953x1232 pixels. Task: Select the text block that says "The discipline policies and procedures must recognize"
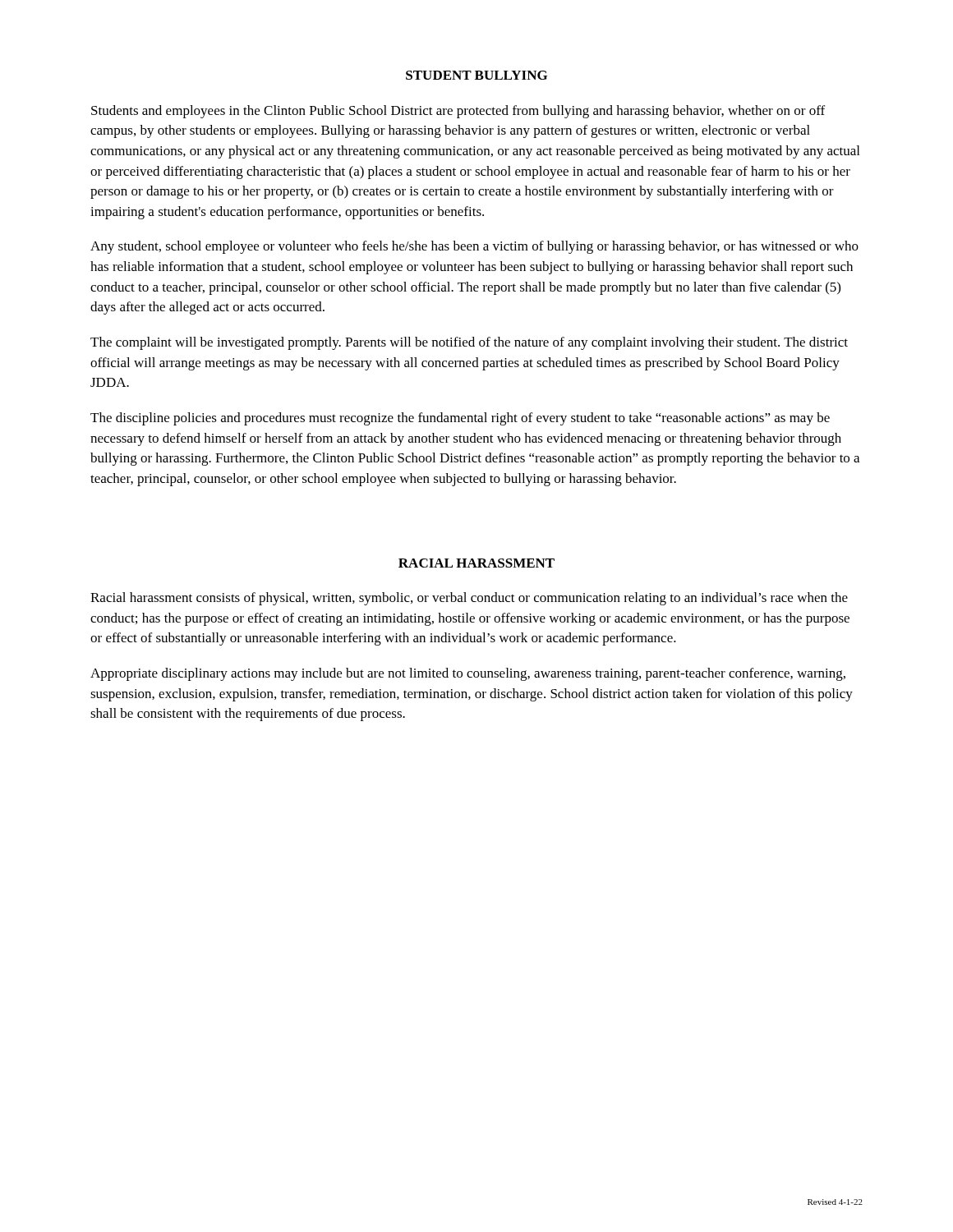(475, 448)
